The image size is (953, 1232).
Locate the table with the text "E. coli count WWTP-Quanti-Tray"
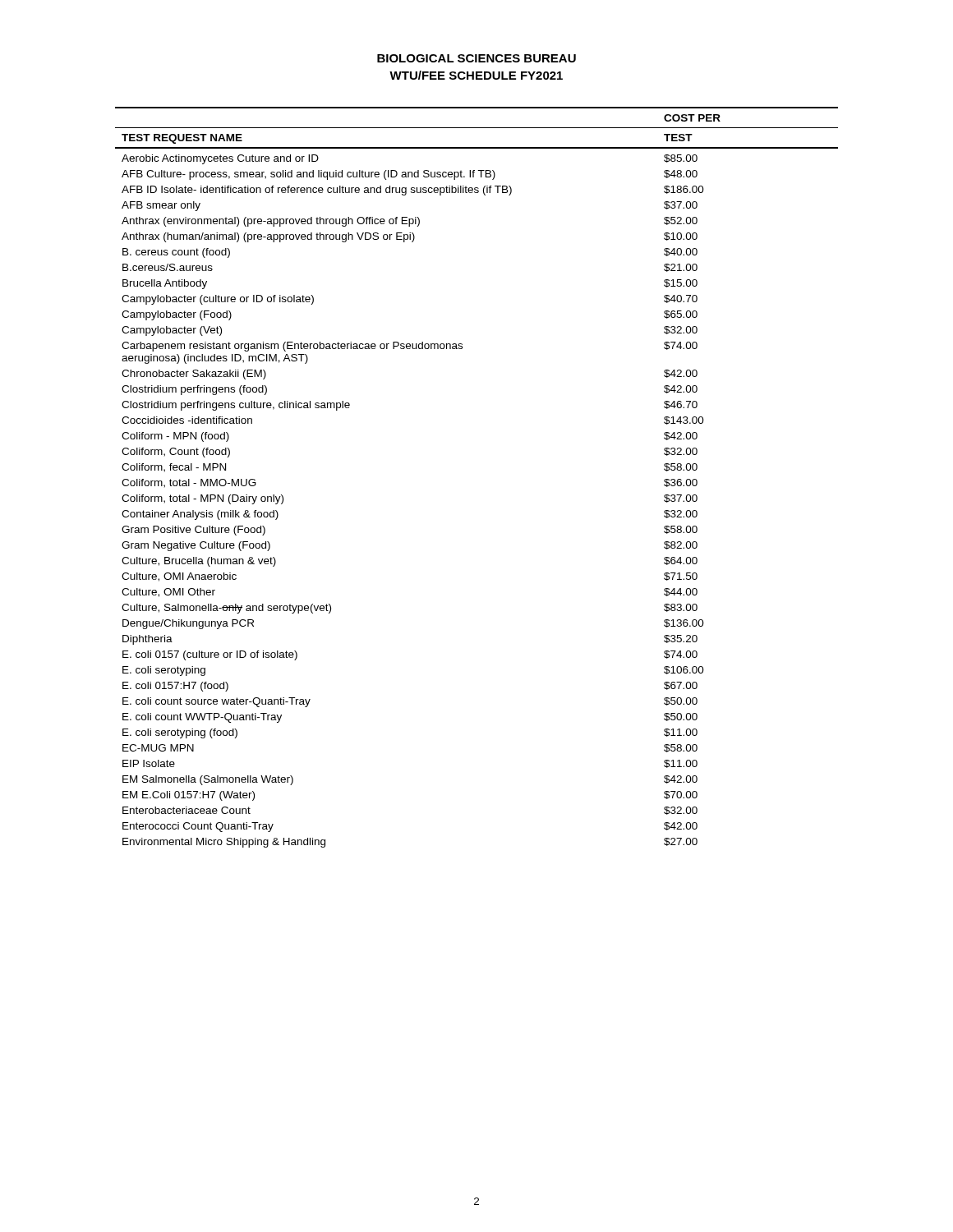[476, 478]
